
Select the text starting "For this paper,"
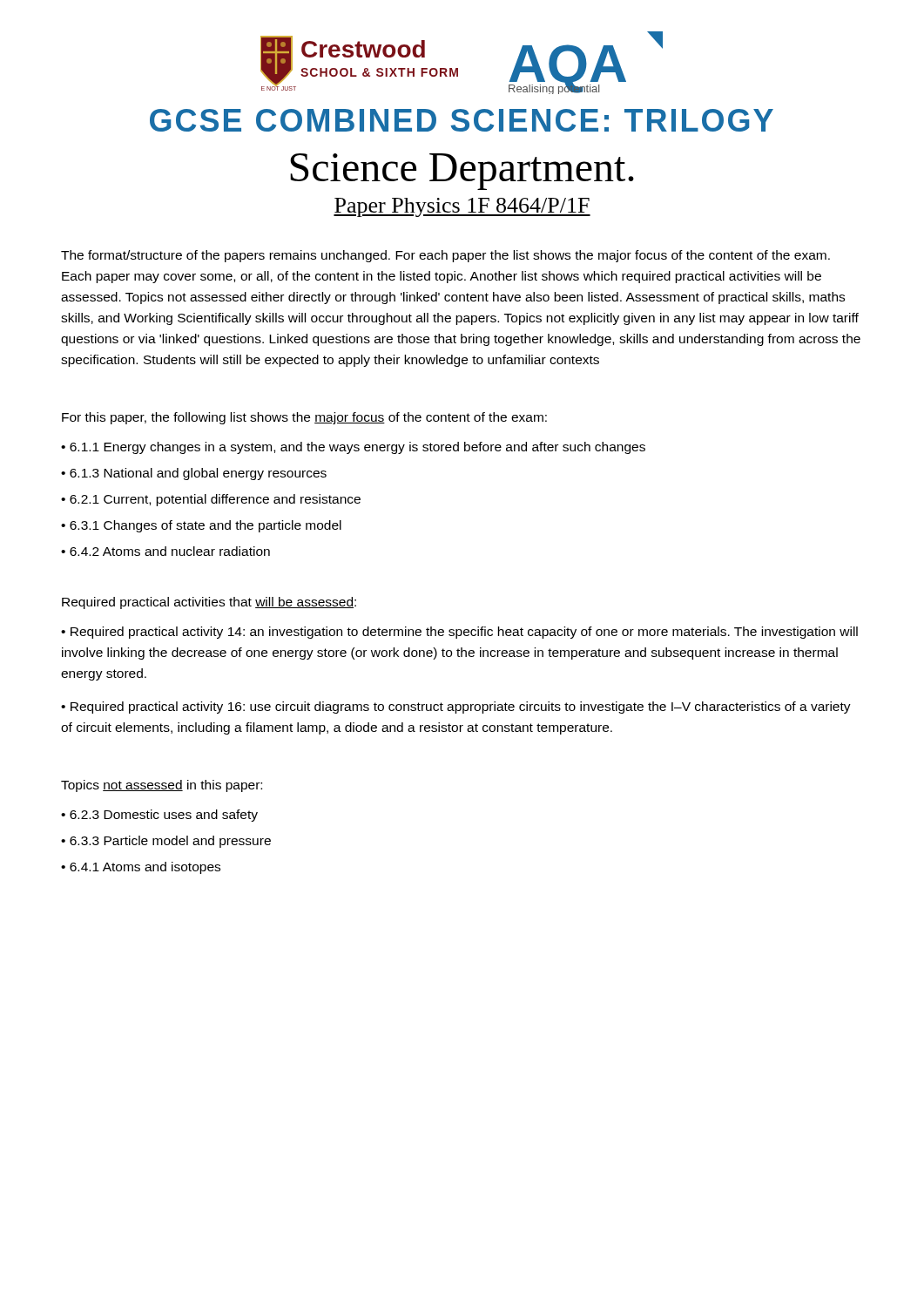click(304, 417)
